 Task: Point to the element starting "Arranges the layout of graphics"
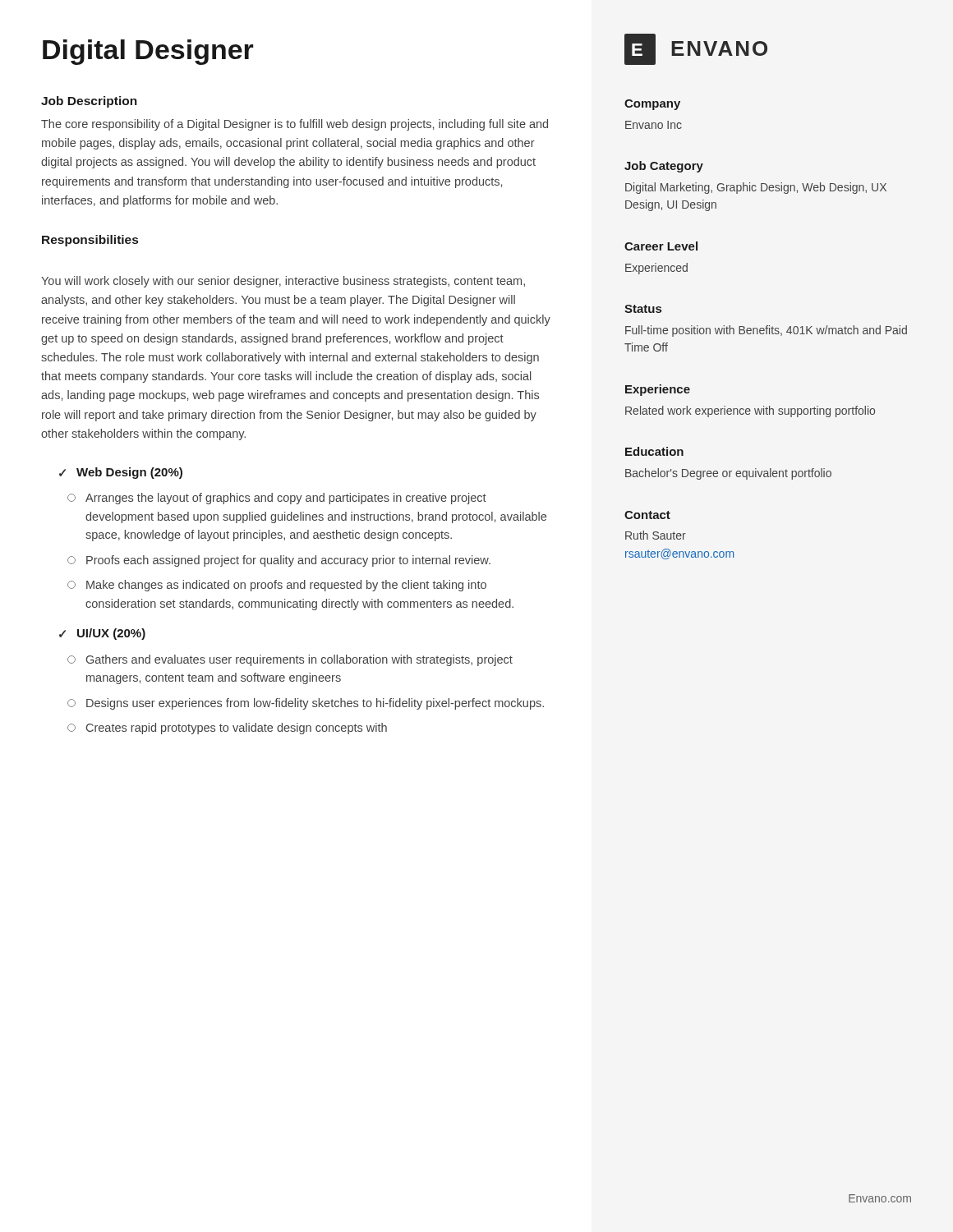click(309, 517)
